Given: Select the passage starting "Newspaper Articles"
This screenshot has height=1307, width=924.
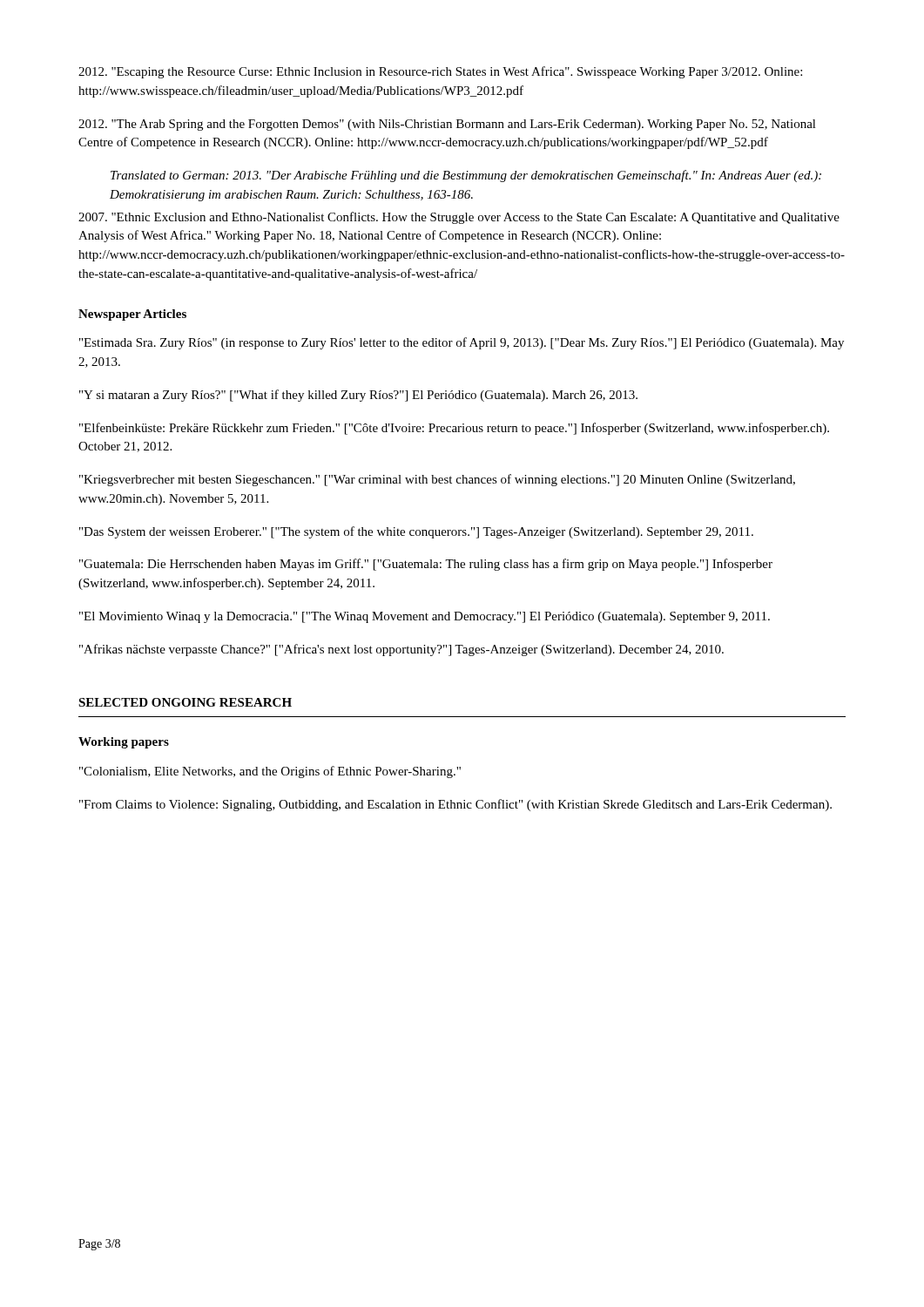Looking at the screenshot, I should pos(133,313).
